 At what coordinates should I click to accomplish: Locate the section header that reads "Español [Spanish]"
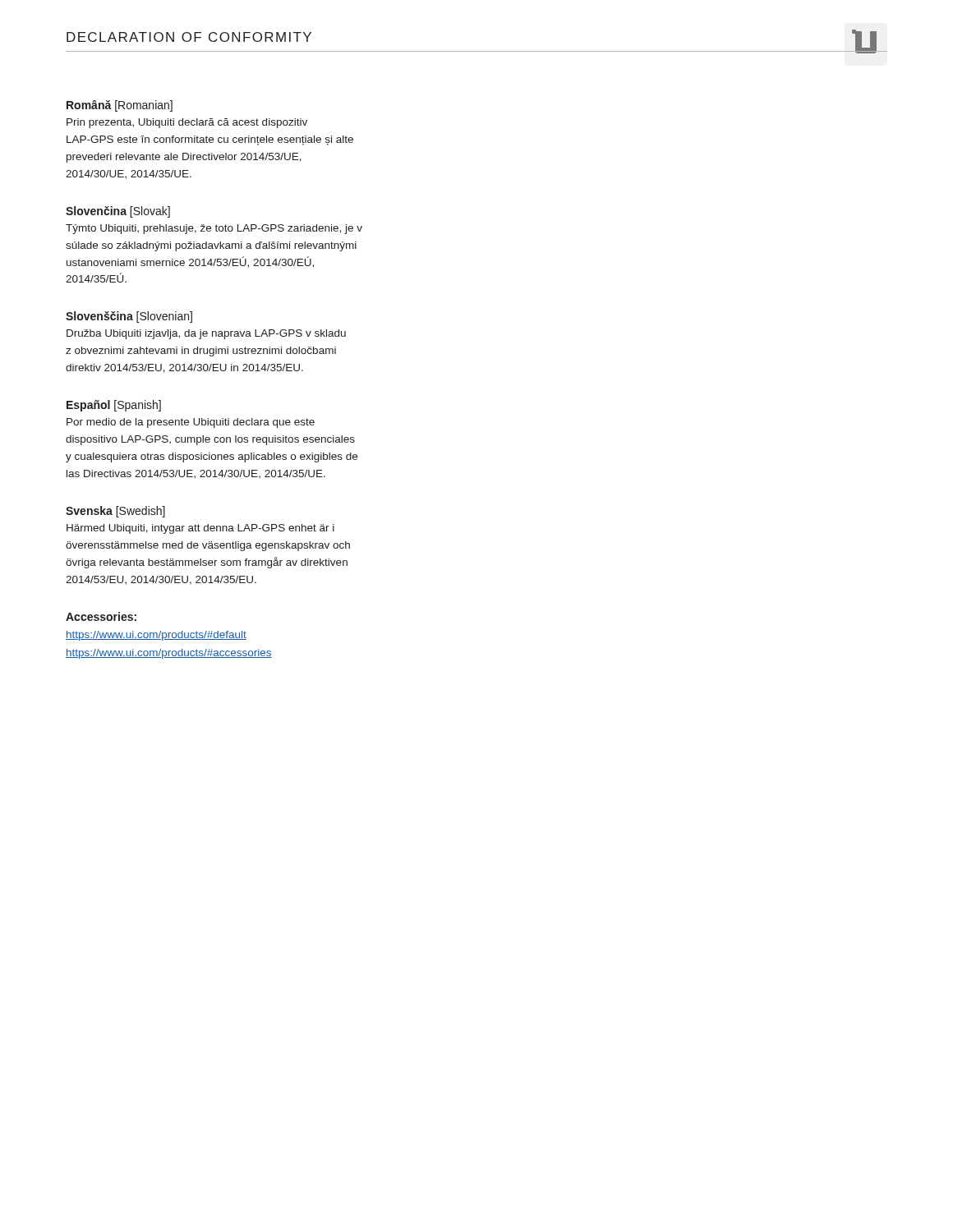coord(114,405)
